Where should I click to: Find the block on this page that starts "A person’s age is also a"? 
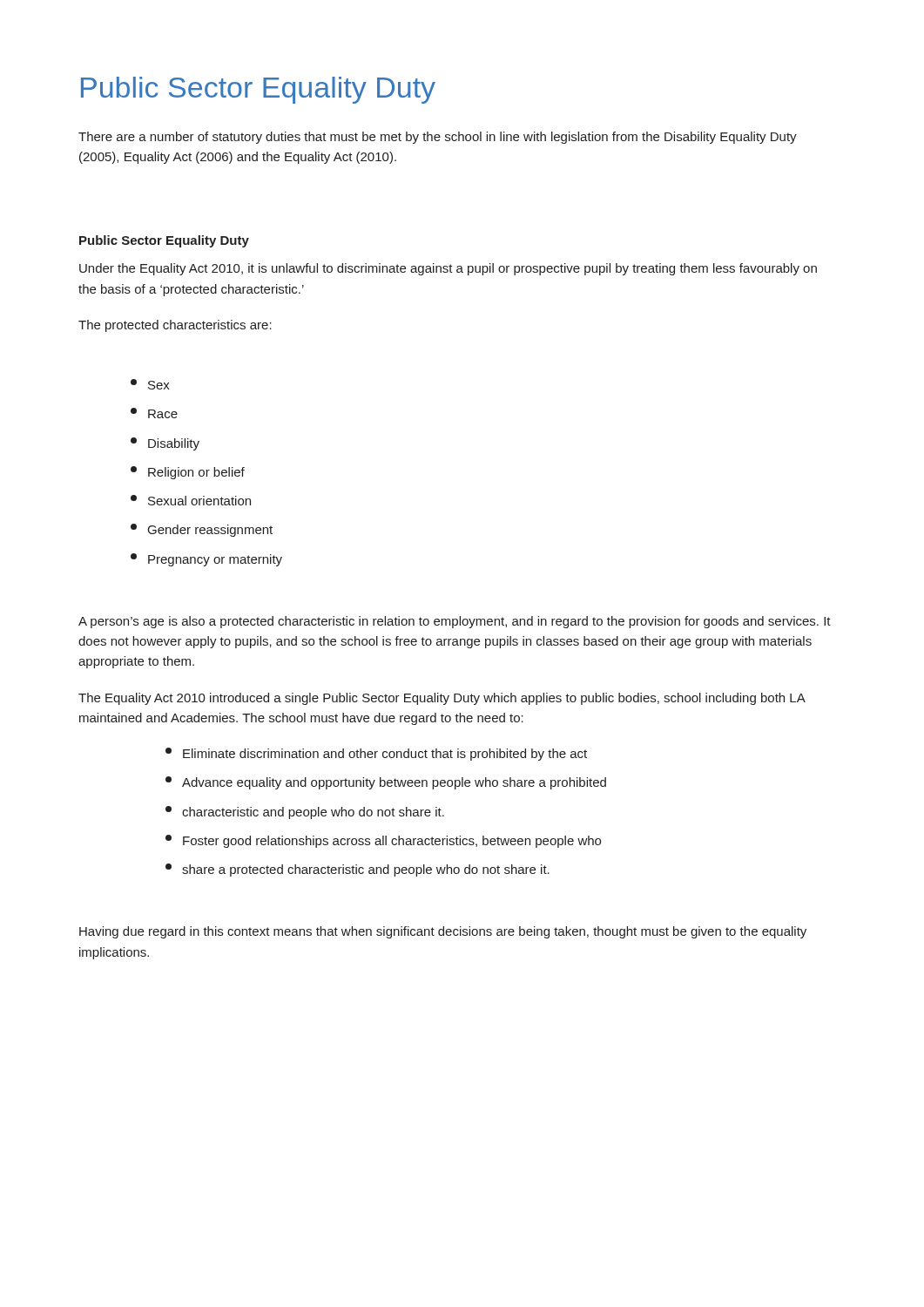point(454,641)
